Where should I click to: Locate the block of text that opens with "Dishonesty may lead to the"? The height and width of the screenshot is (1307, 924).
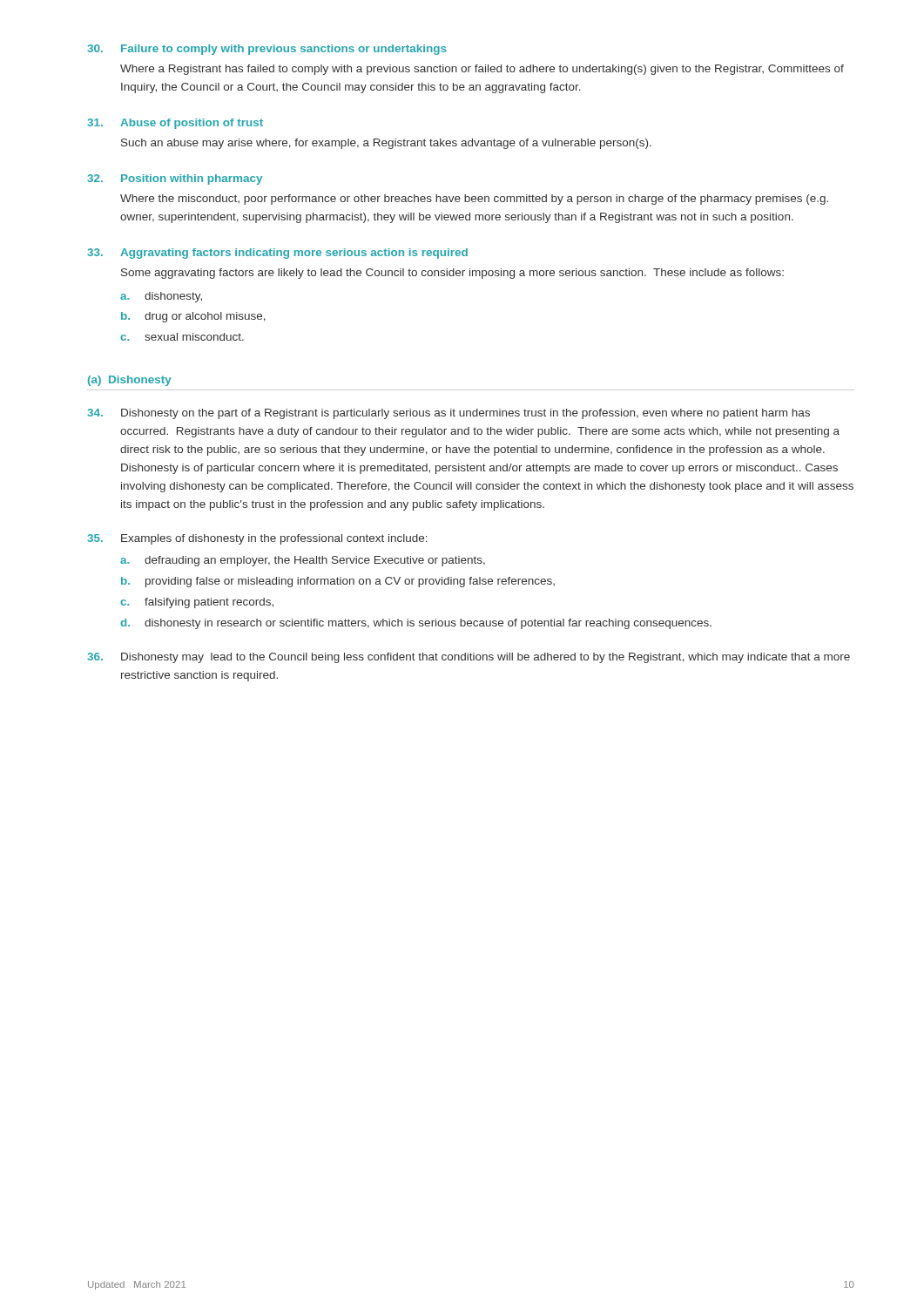point(471,667)
